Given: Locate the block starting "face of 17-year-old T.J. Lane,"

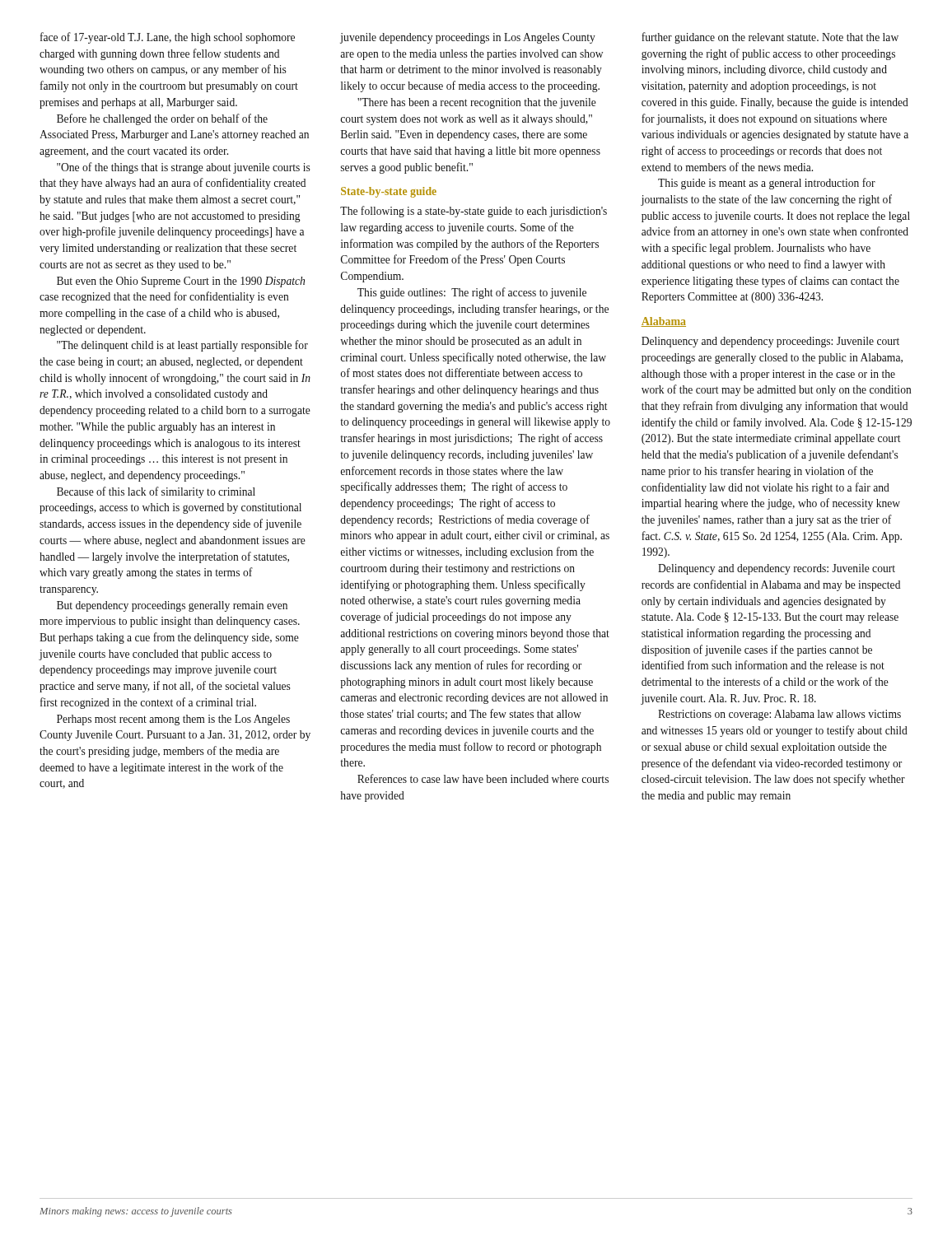Looking at the screenshot, I should click(x=175, y=411).
